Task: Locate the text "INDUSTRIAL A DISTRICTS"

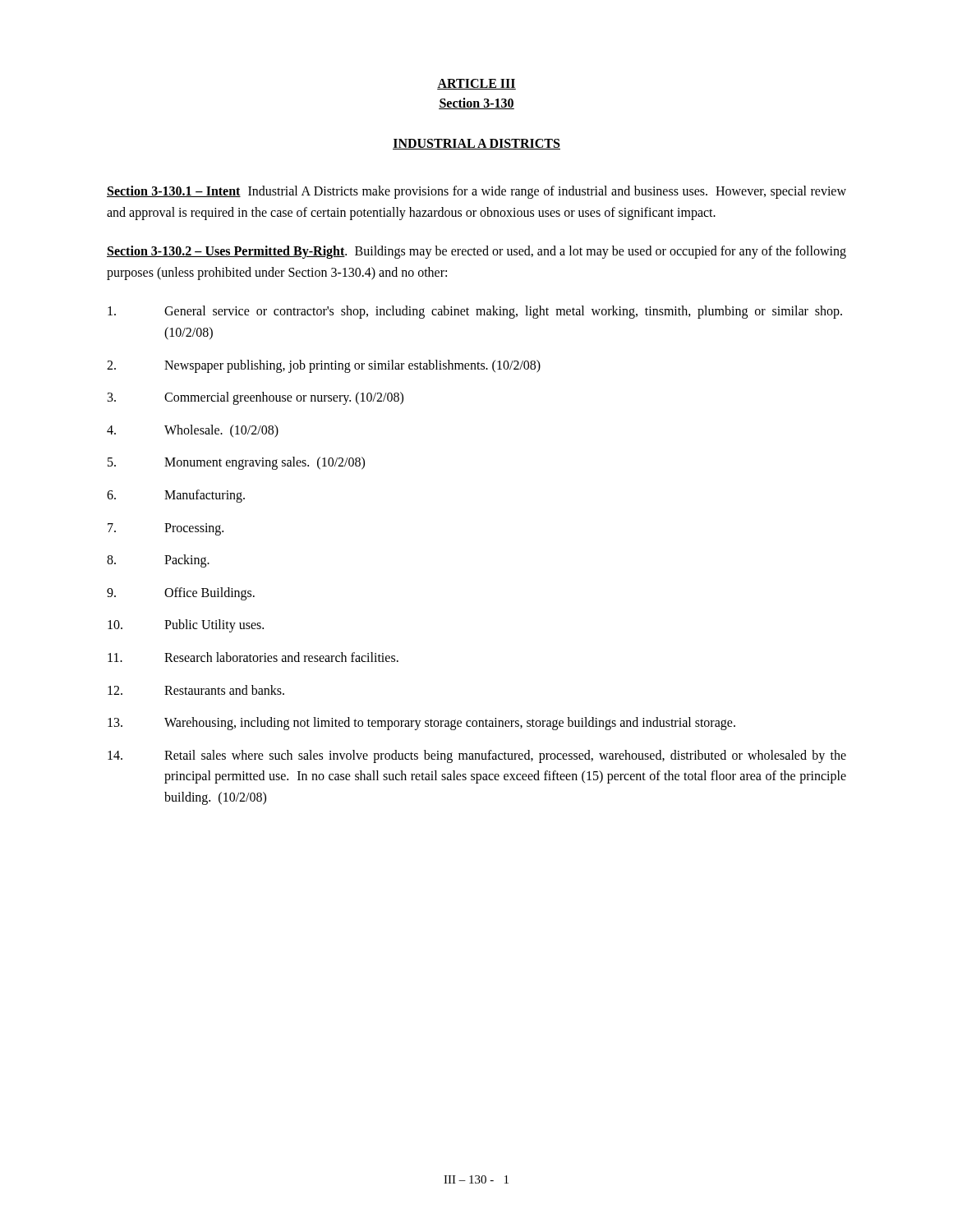Action: (476, 144)
